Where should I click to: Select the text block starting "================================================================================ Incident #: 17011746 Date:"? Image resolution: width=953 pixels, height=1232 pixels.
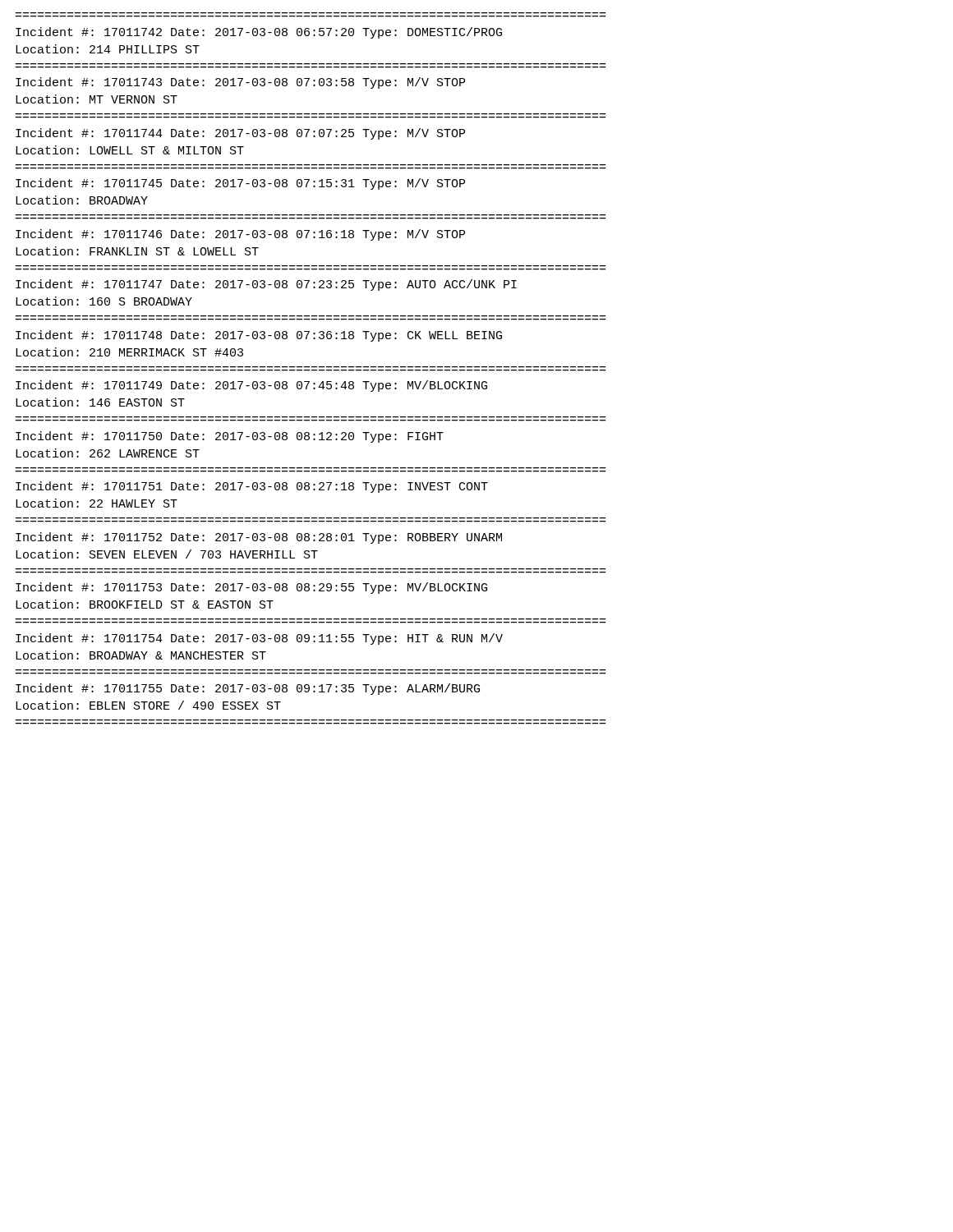(240, 235)
